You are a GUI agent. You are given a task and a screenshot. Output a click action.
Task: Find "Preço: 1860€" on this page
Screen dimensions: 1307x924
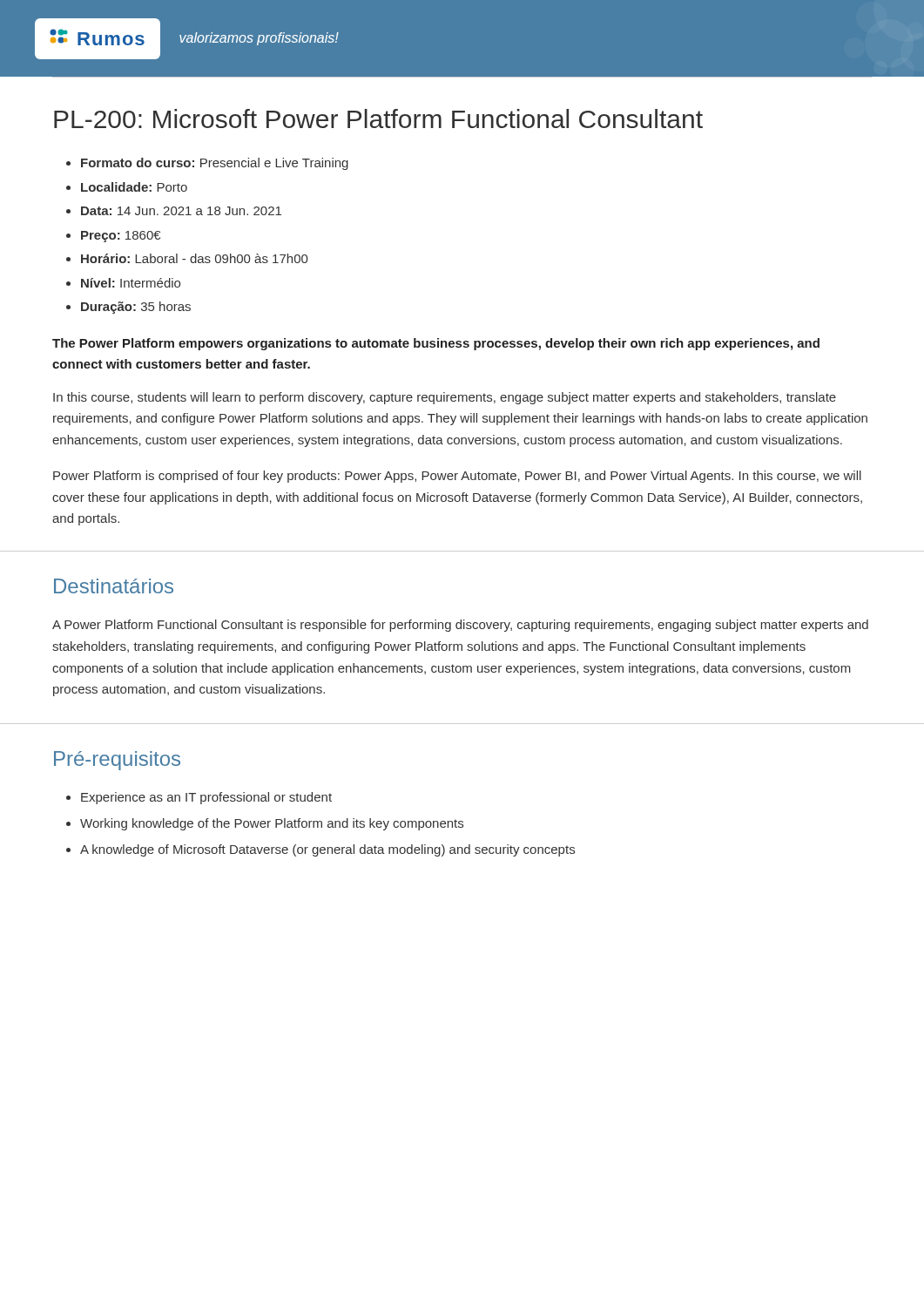[120, 234]
